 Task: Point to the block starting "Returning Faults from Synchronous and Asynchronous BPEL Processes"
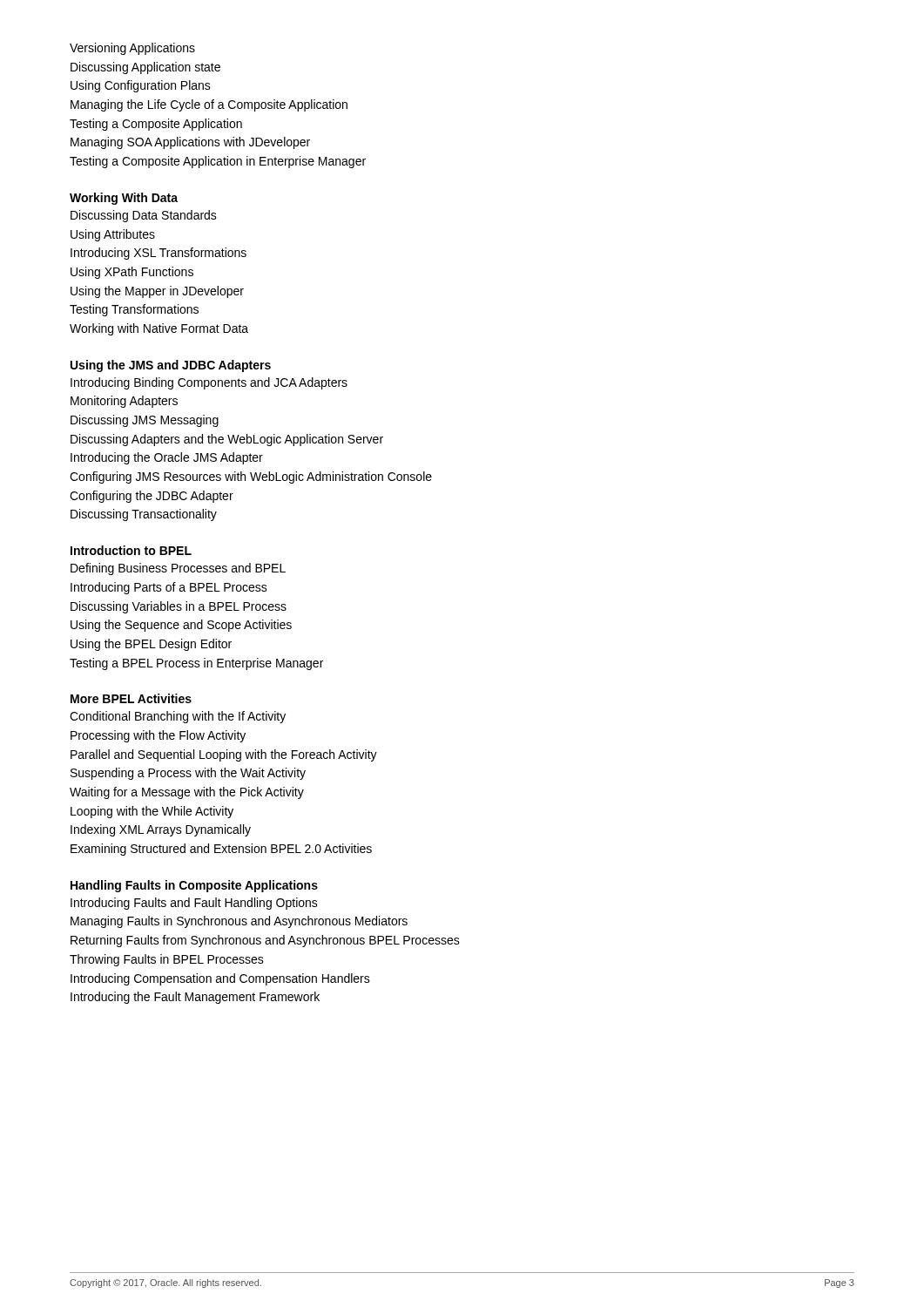click(x=265, y=940)
